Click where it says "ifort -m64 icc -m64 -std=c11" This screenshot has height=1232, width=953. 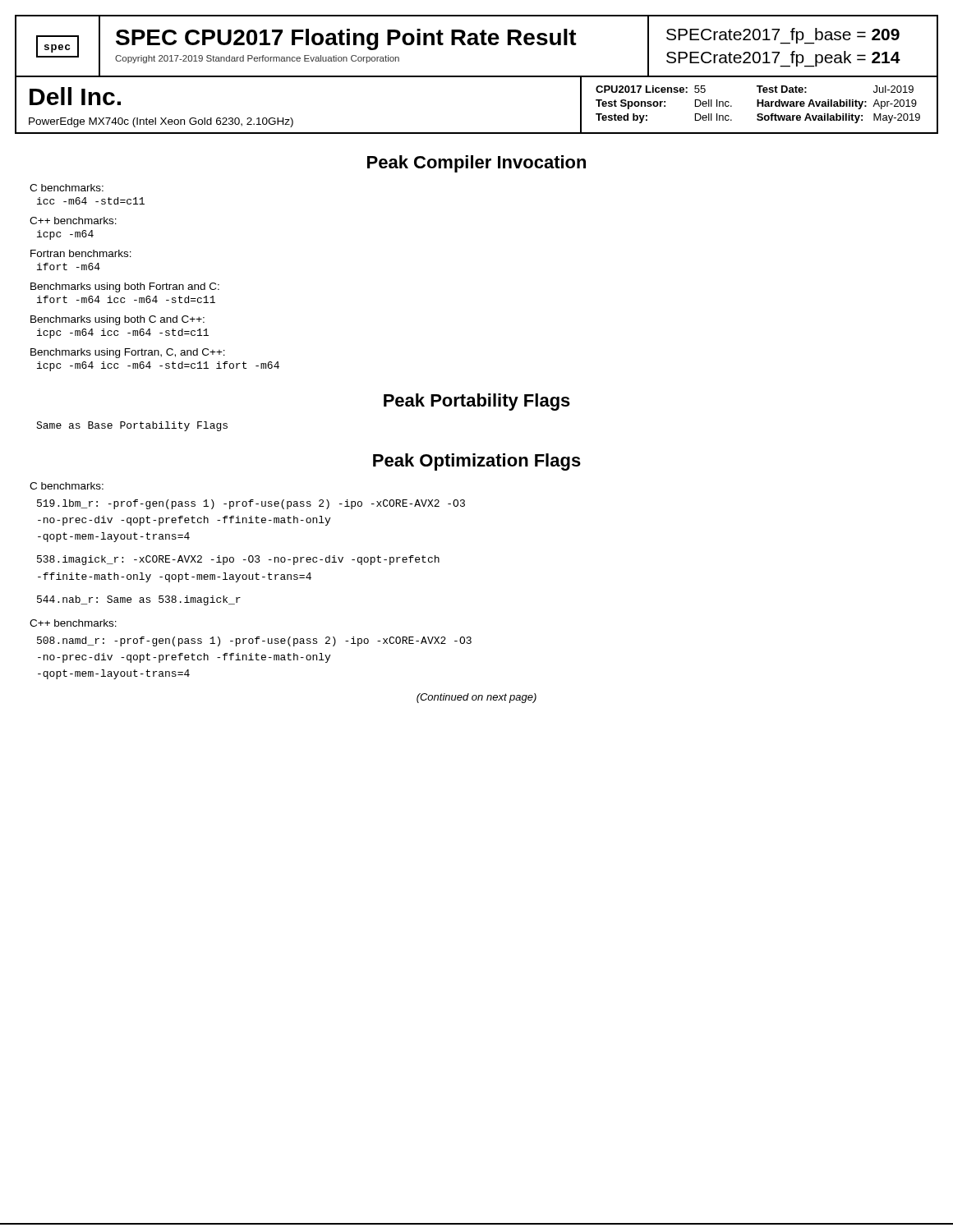(126, 300)
